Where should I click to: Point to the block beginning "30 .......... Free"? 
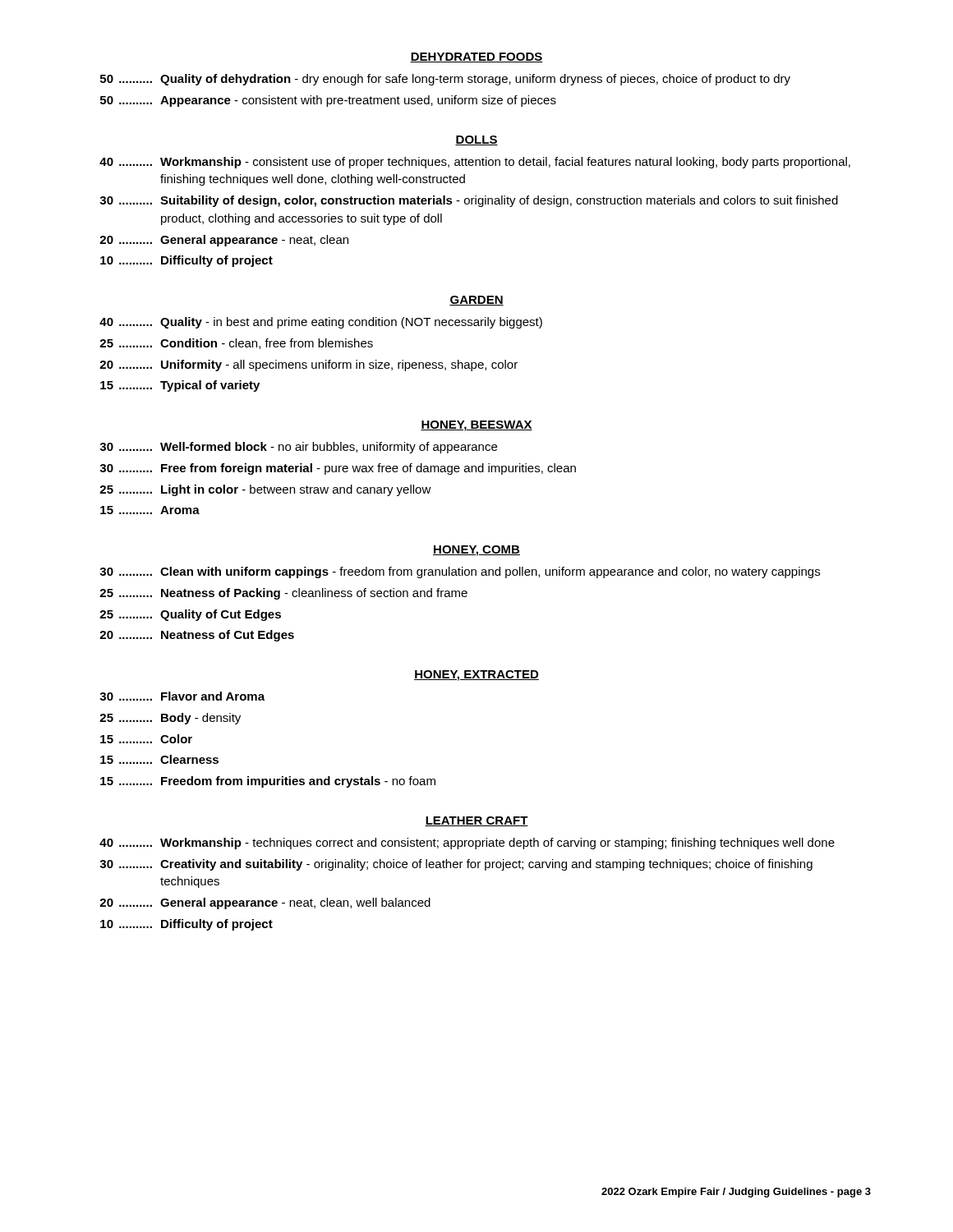click(476, 468)
